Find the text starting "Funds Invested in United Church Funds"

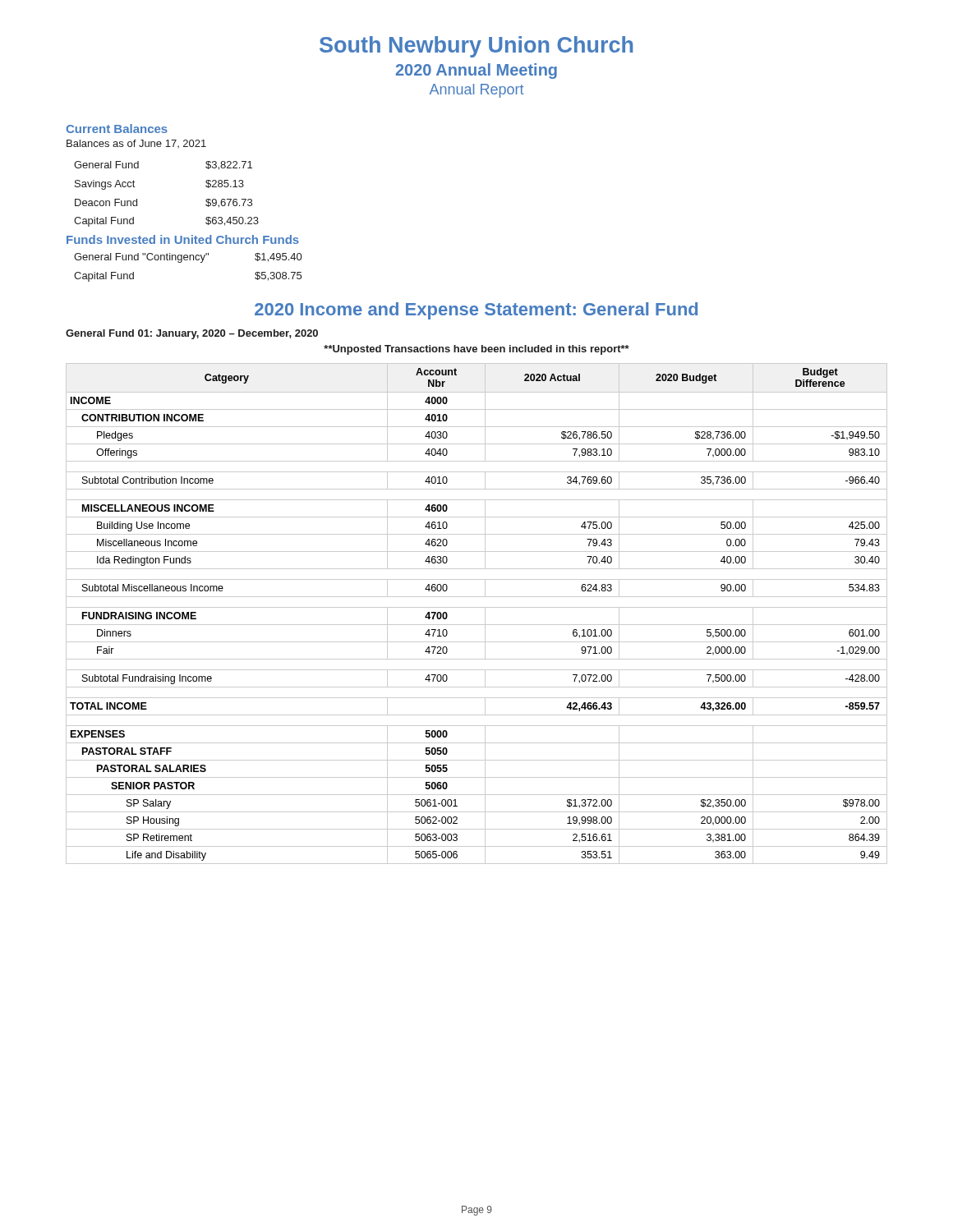[182, 239]
